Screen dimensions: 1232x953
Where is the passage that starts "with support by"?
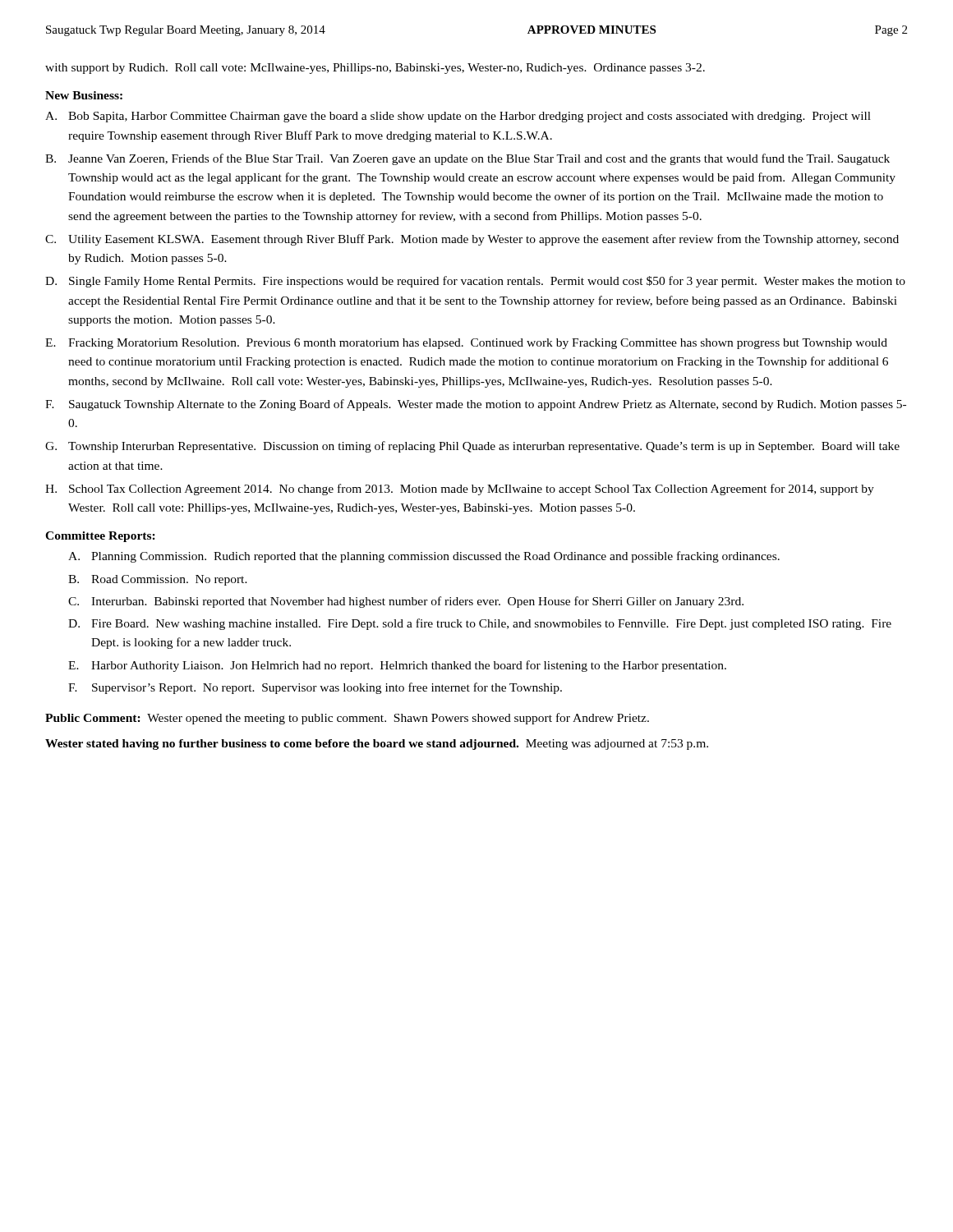pos(375,67)
